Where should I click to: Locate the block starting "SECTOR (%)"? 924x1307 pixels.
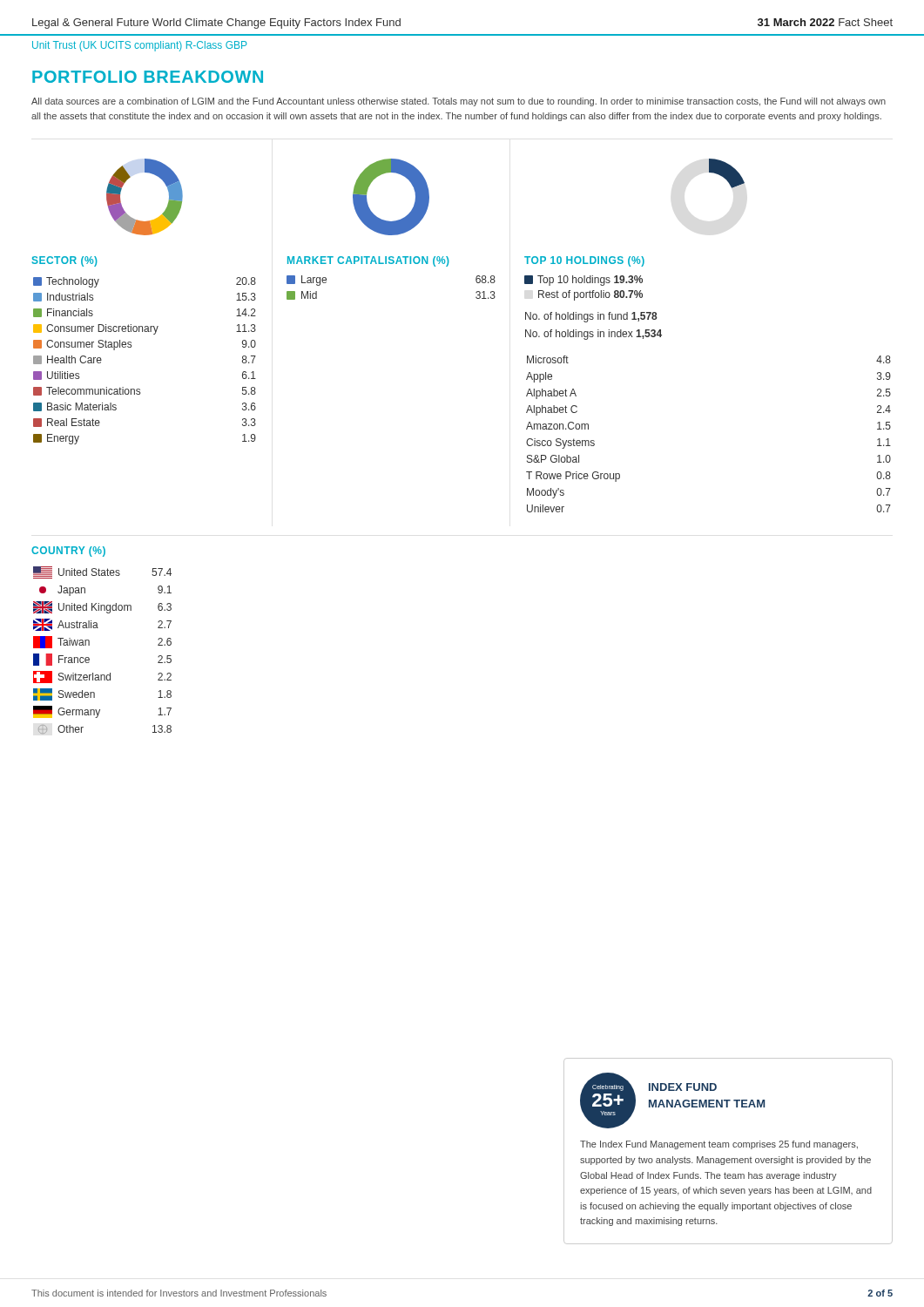65,261
